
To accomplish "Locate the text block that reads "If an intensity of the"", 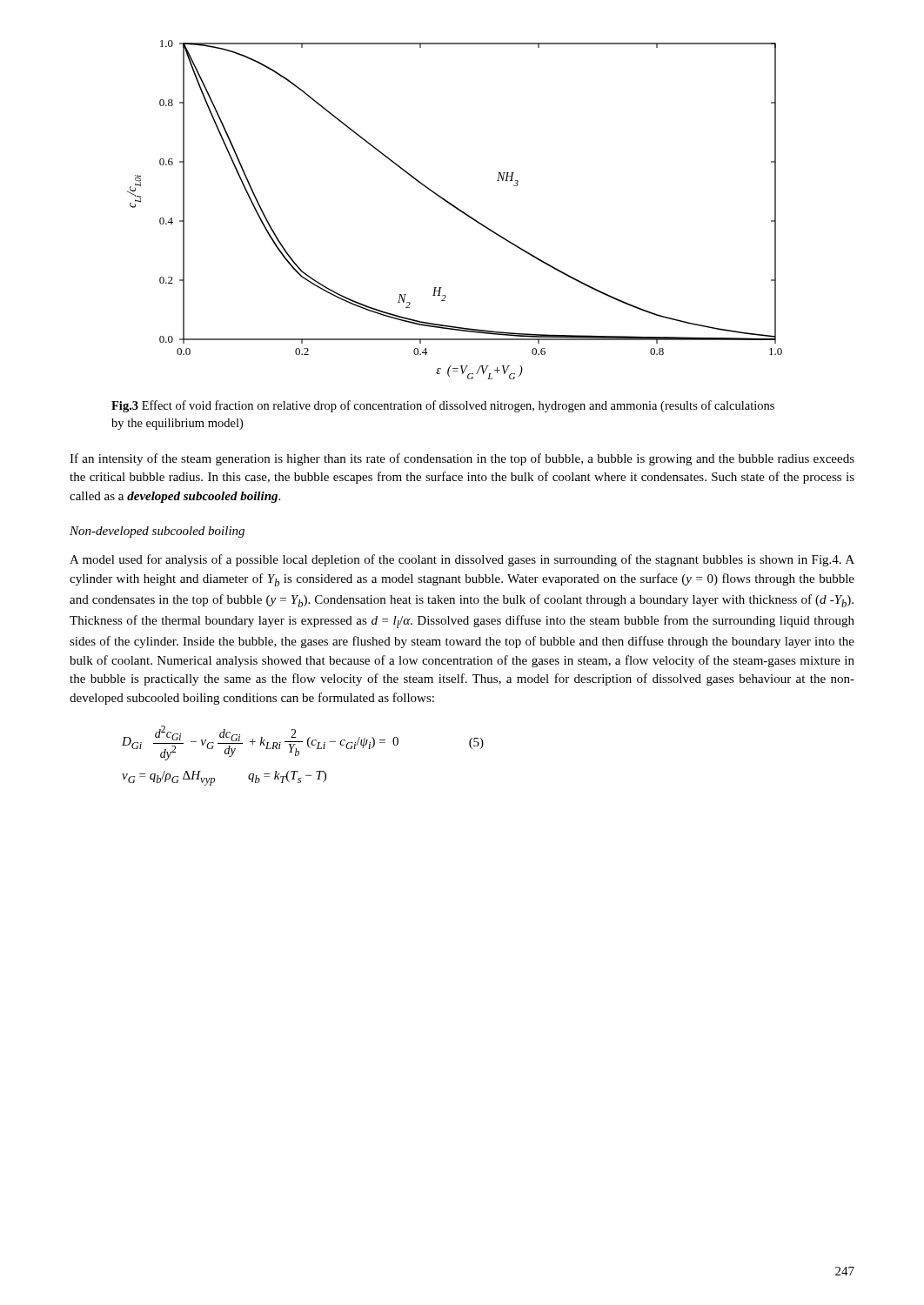I will 462,477.
